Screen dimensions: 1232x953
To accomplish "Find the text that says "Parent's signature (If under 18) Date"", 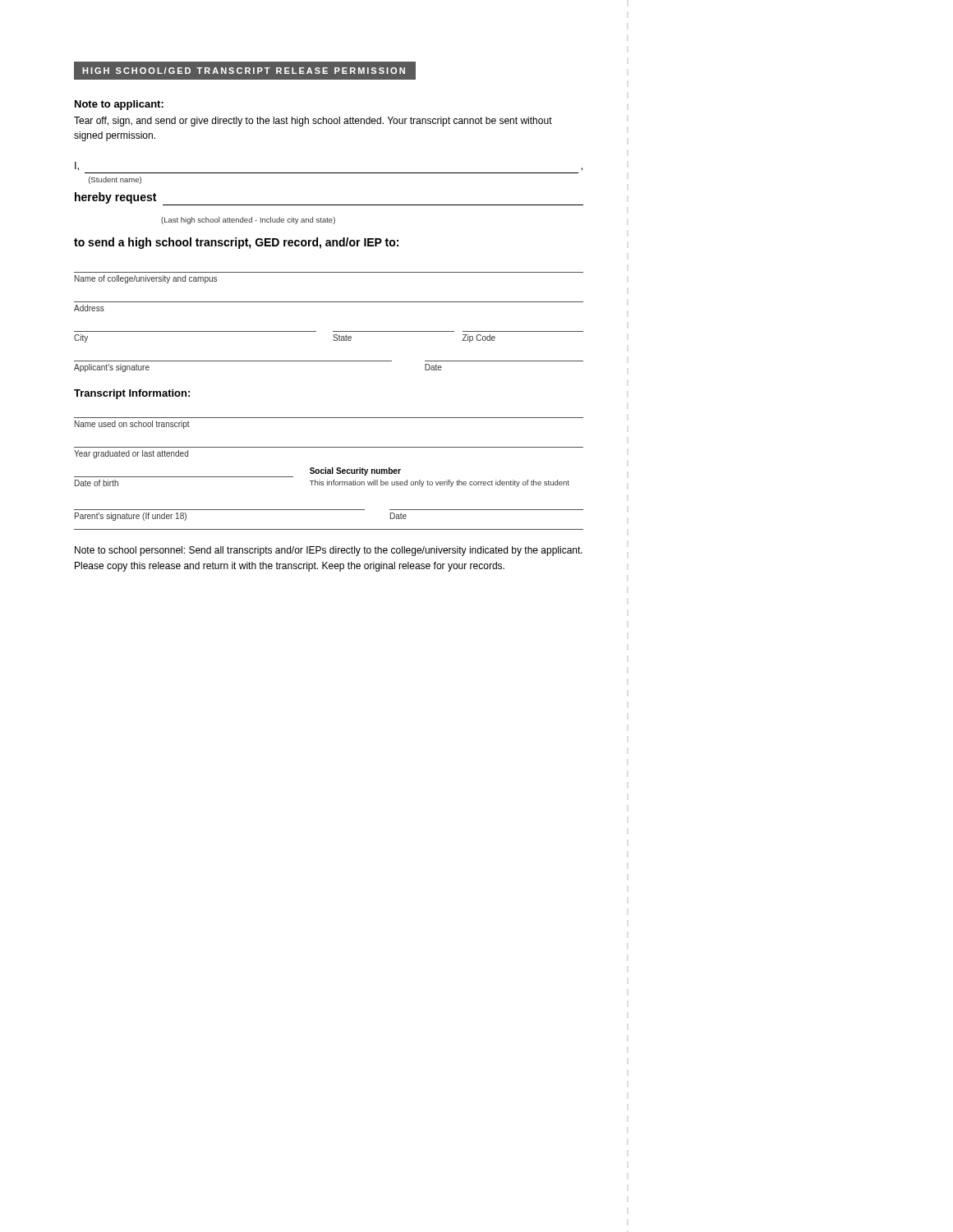I will (329, 510).
